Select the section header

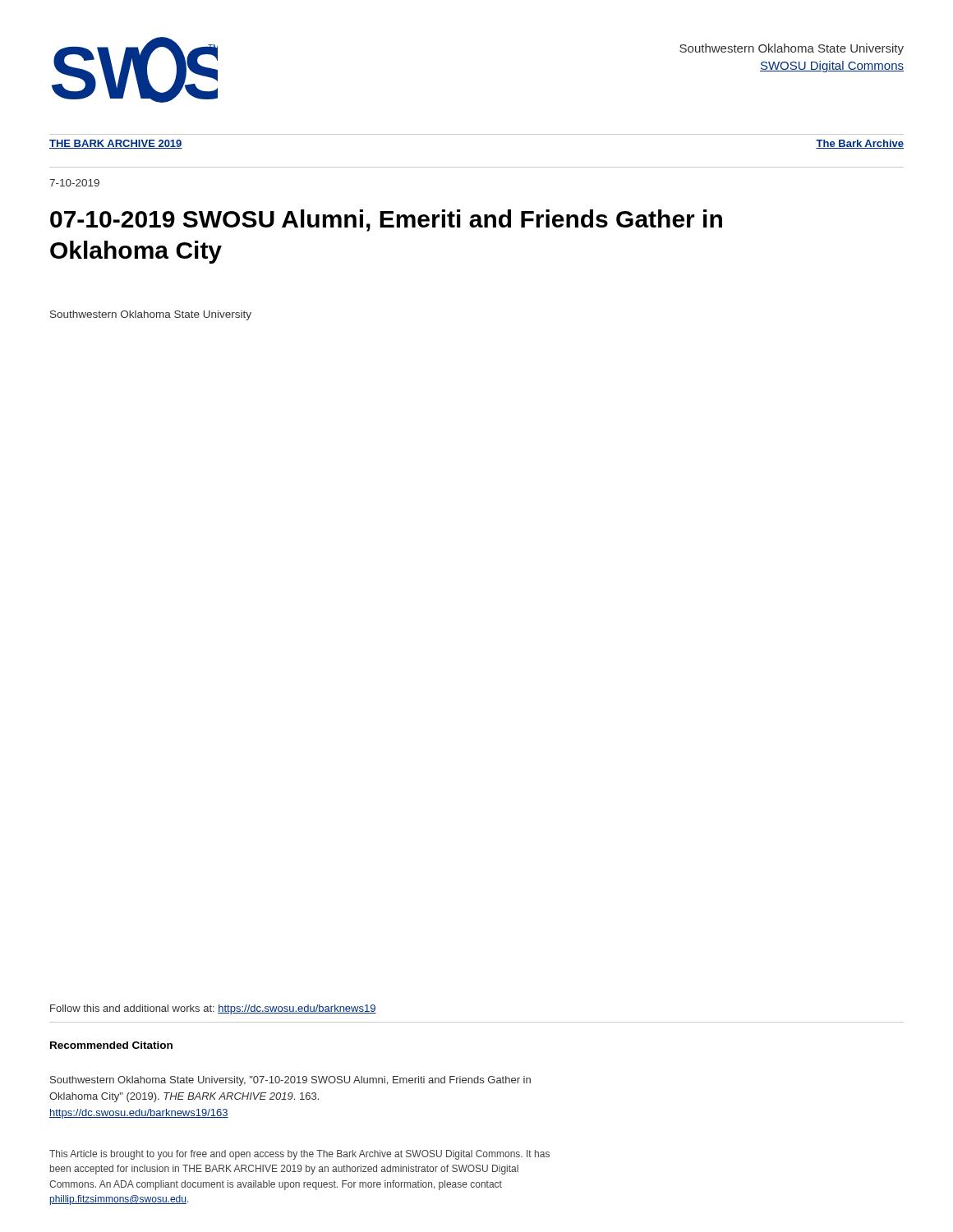pyautogui.click(x=111, y=1045)
